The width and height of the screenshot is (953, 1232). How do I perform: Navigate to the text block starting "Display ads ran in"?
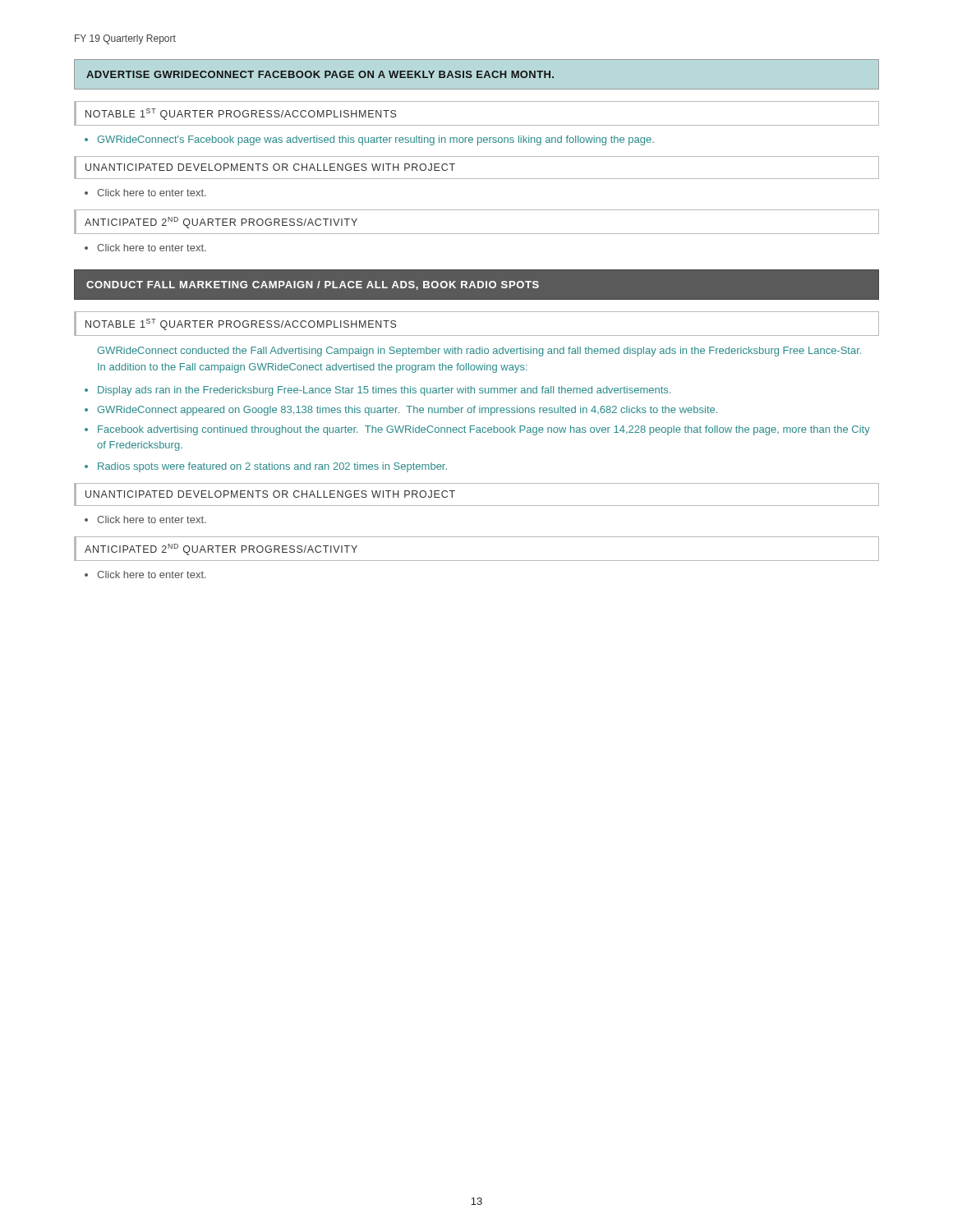384,390
